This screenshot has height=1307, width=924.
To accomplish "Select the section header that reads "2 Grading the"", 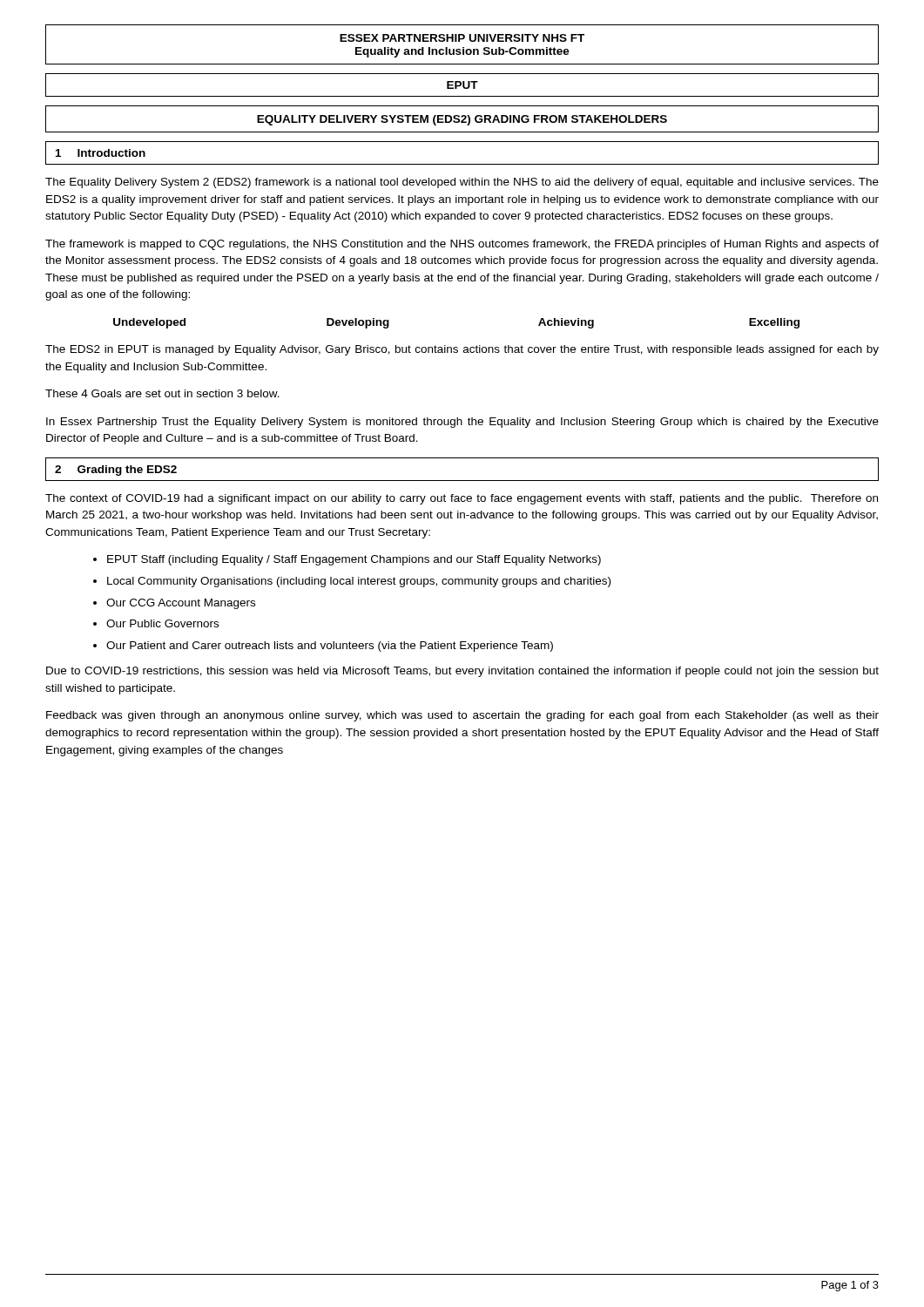I will pyautogui.click(x=116, y=469).
